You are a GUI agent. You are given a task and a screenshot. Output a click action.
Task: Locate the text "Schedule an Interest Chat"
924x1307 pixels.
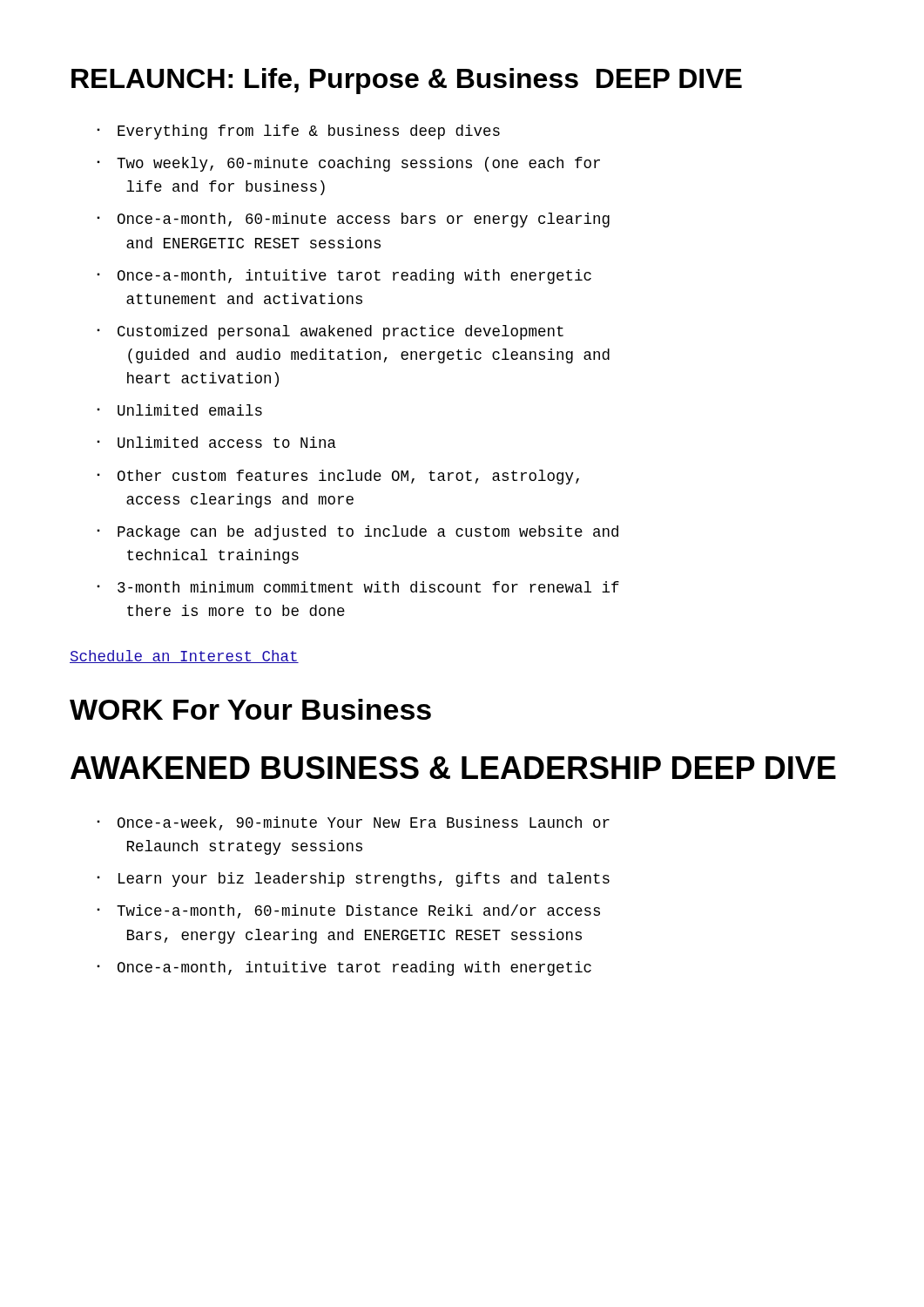click(x=184, y=657)
